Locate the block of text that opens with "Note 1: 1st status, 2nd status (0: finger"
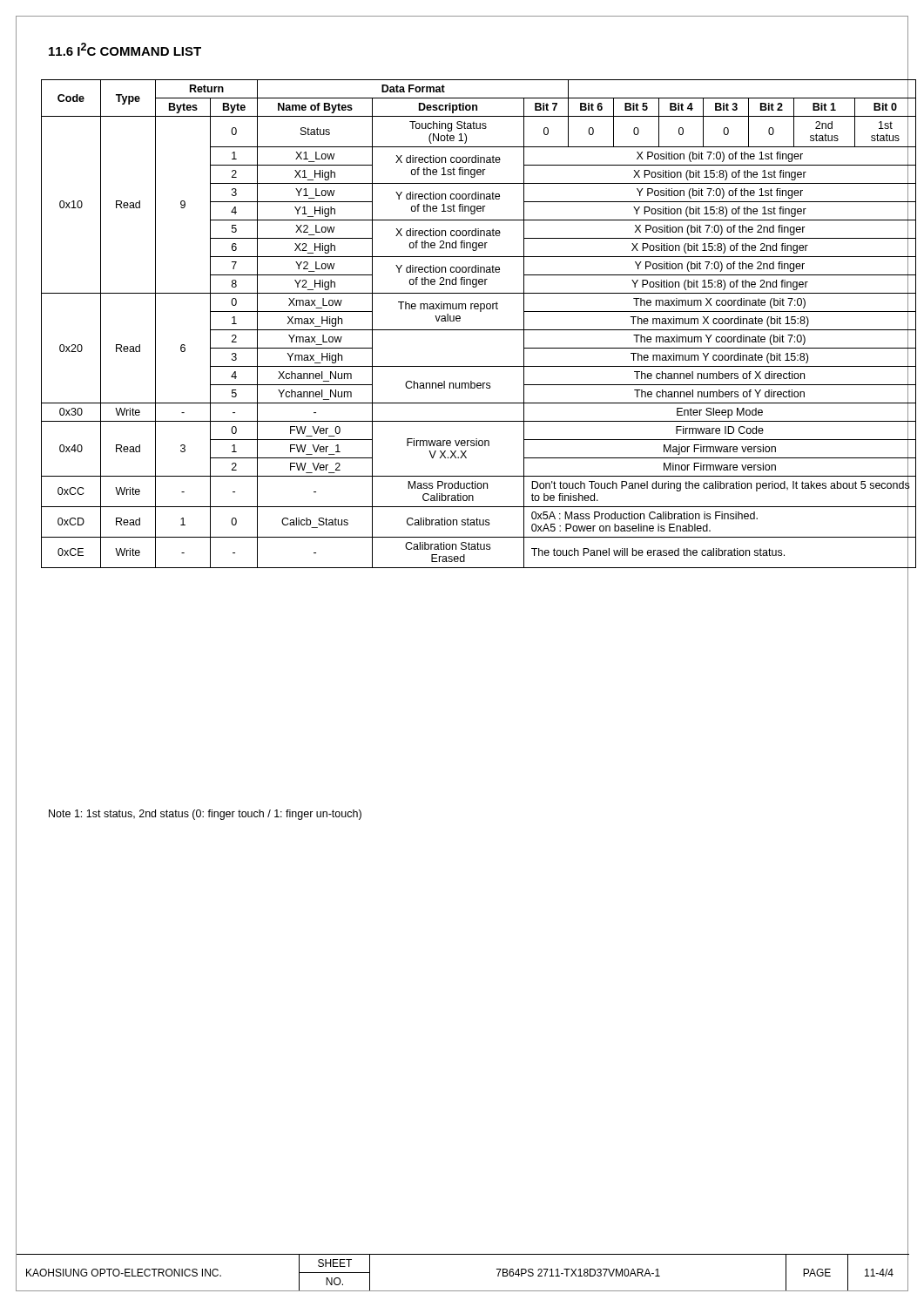 (205, 814)
